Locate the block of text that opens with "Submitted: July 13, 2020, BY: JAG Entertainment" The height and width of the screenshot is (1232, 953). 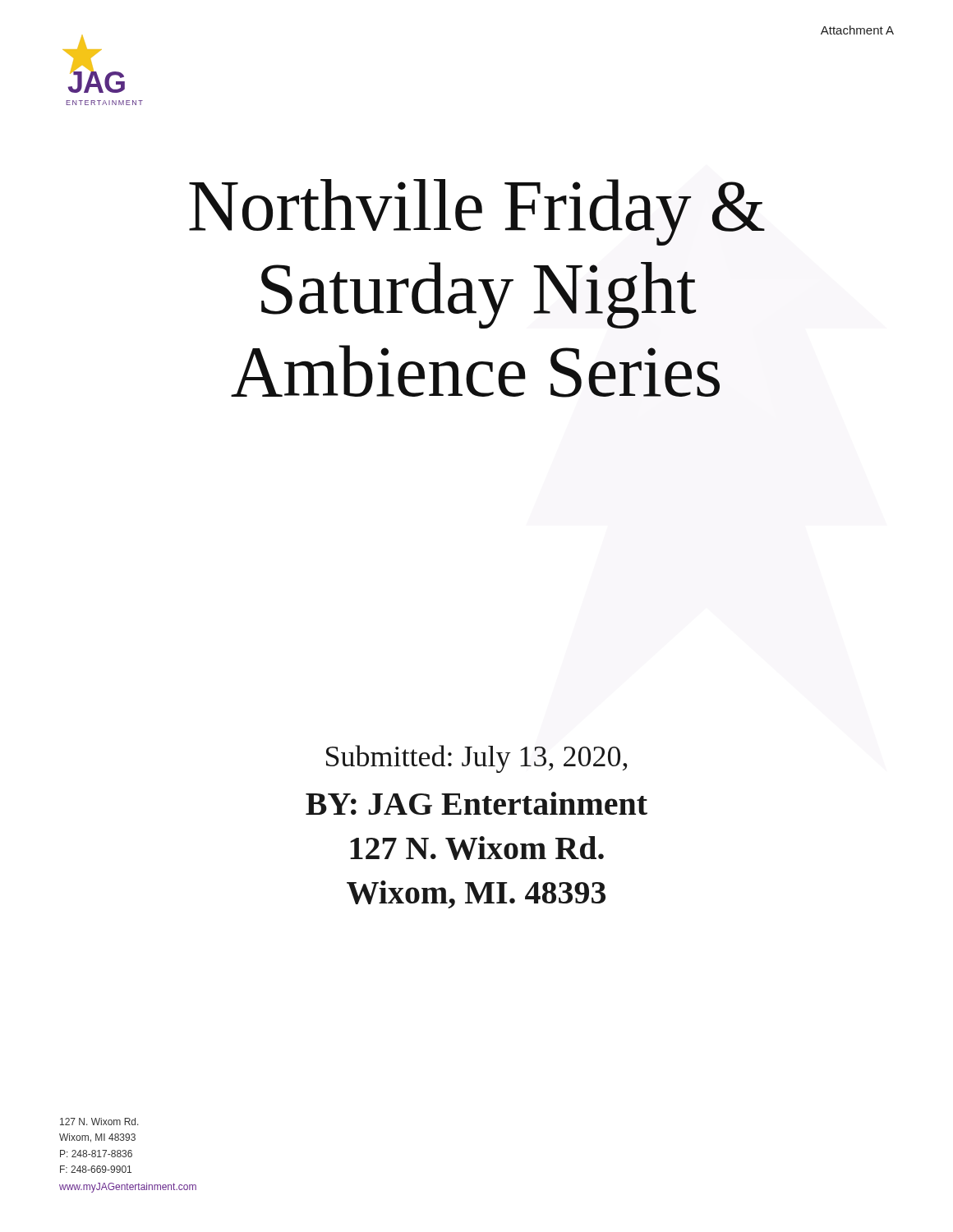point(476,827)
